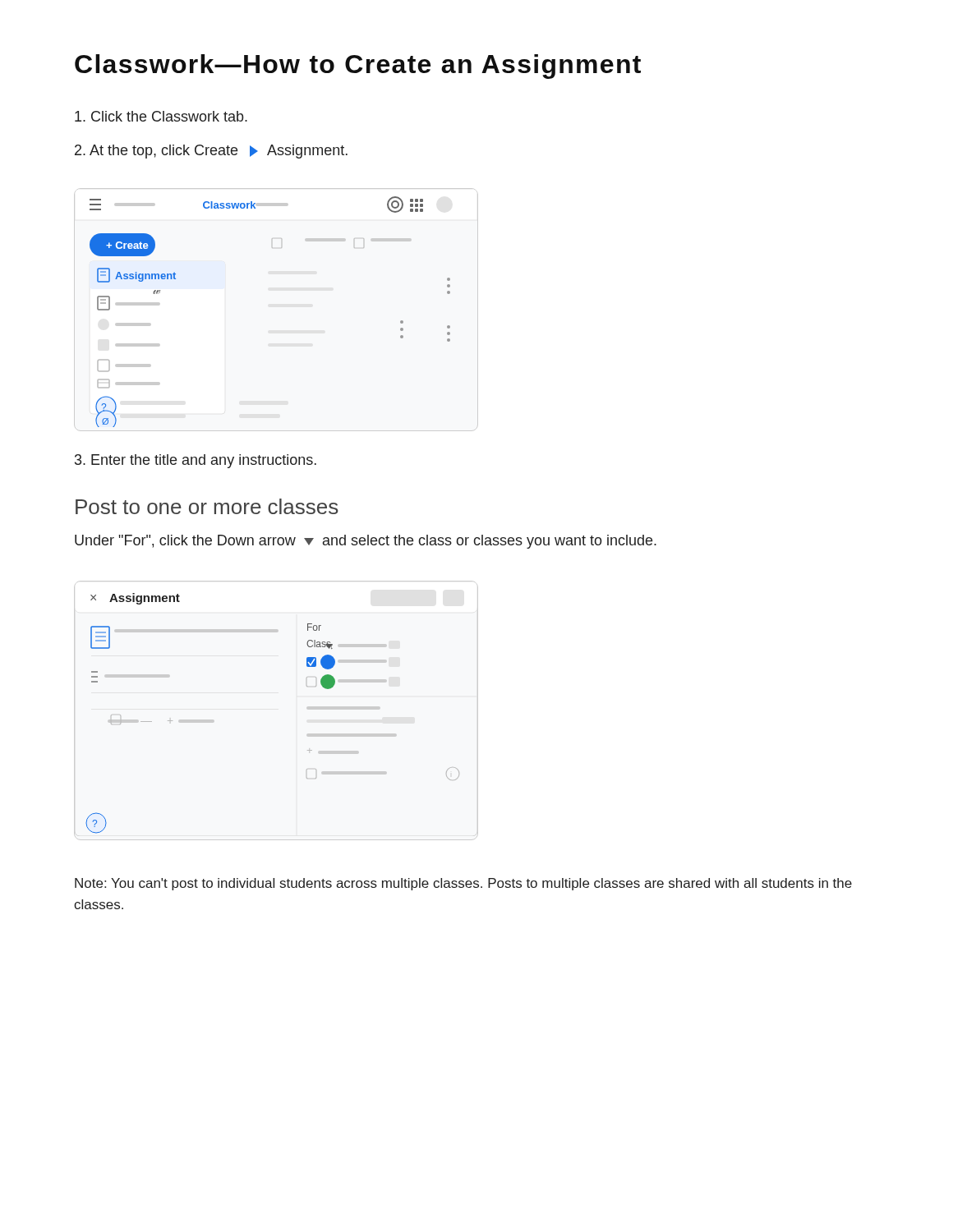This screenshot has height=1232, width=953.
Task: Find the block on this page that starts "Note: You can't"
Action: [476, 895]
